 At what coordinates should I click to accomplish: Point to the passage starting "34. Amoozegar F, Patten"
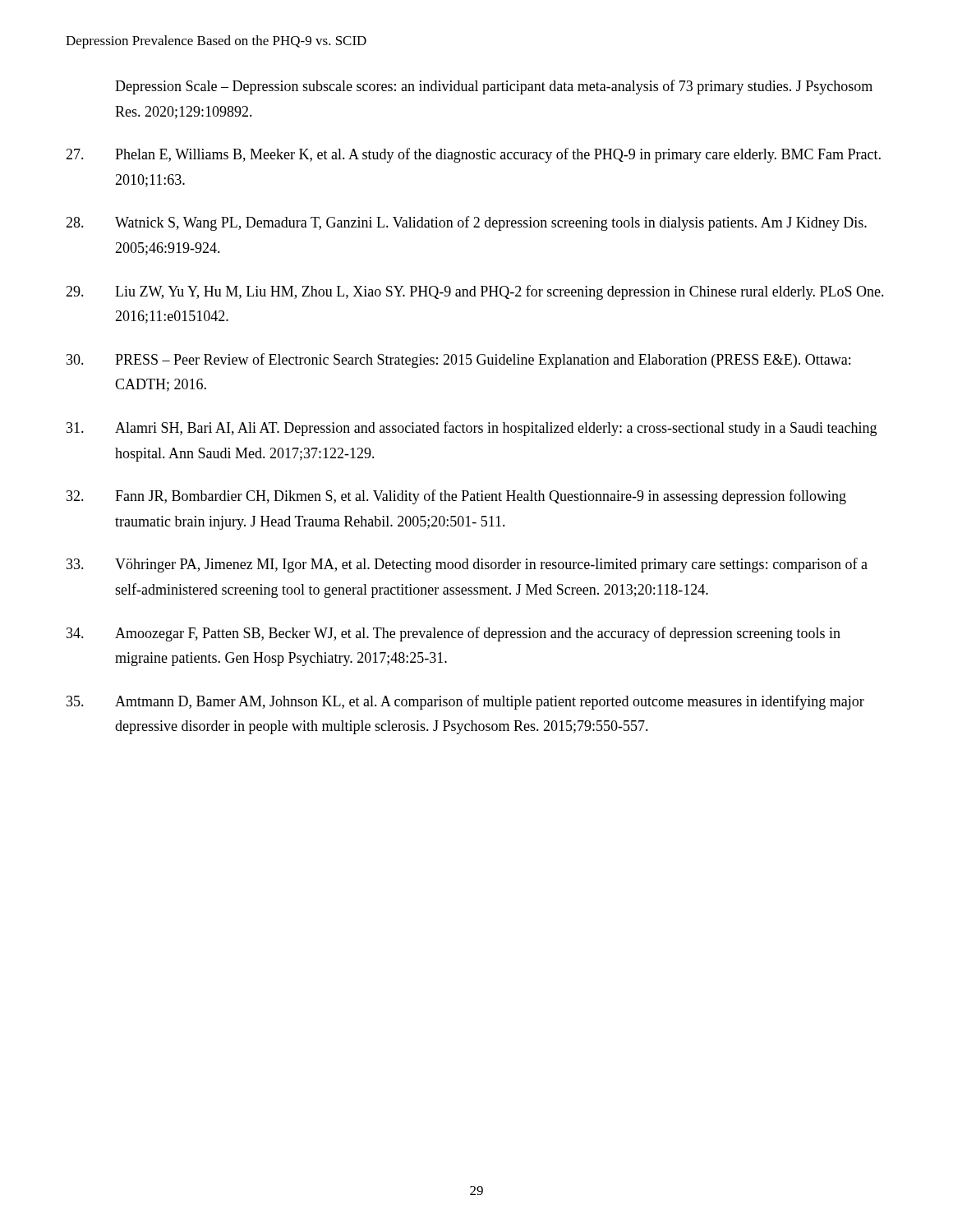476,646
